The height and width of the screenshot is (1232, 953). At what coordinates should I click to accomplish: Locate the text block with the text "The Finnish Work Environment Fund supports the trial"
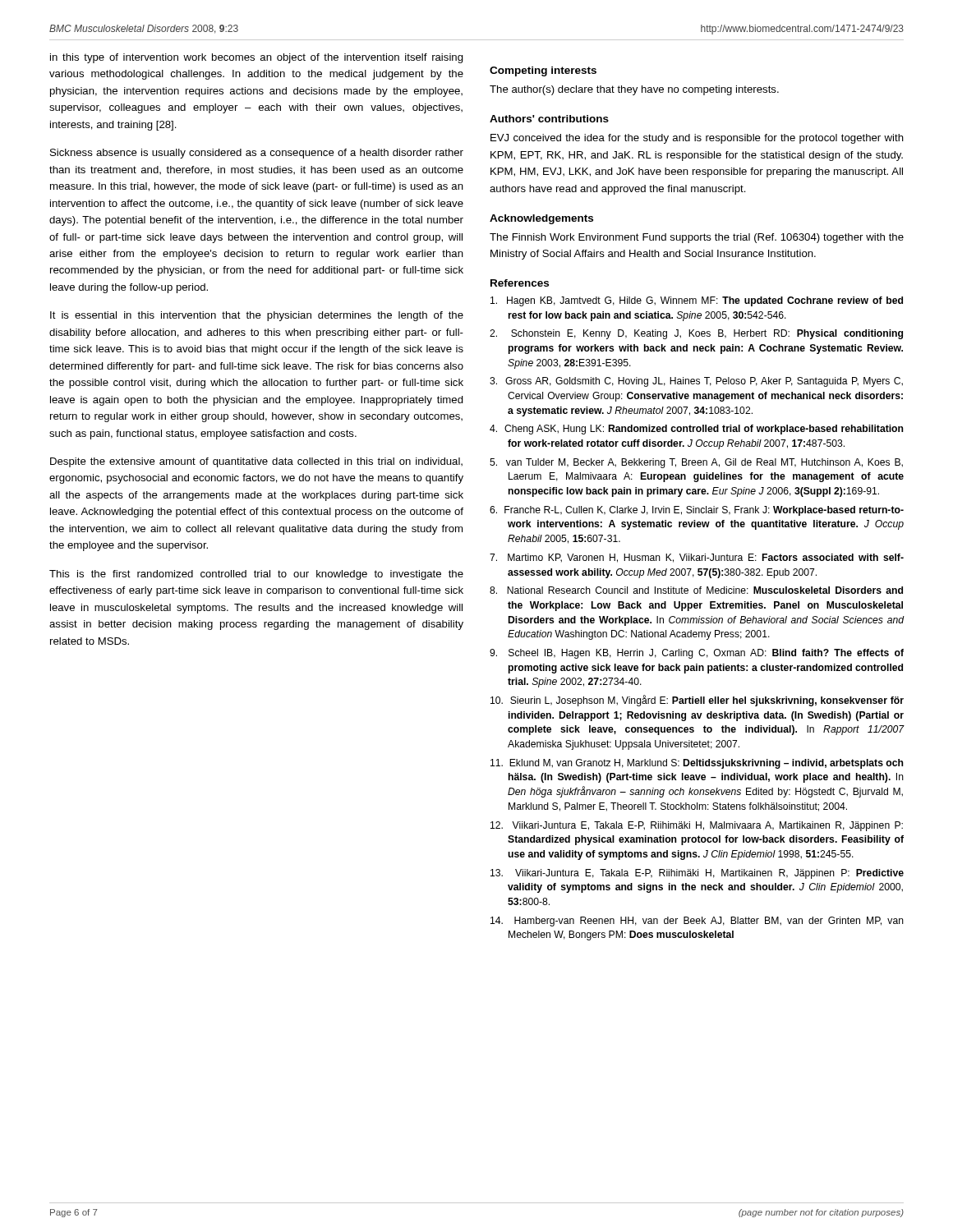[697, 245]
